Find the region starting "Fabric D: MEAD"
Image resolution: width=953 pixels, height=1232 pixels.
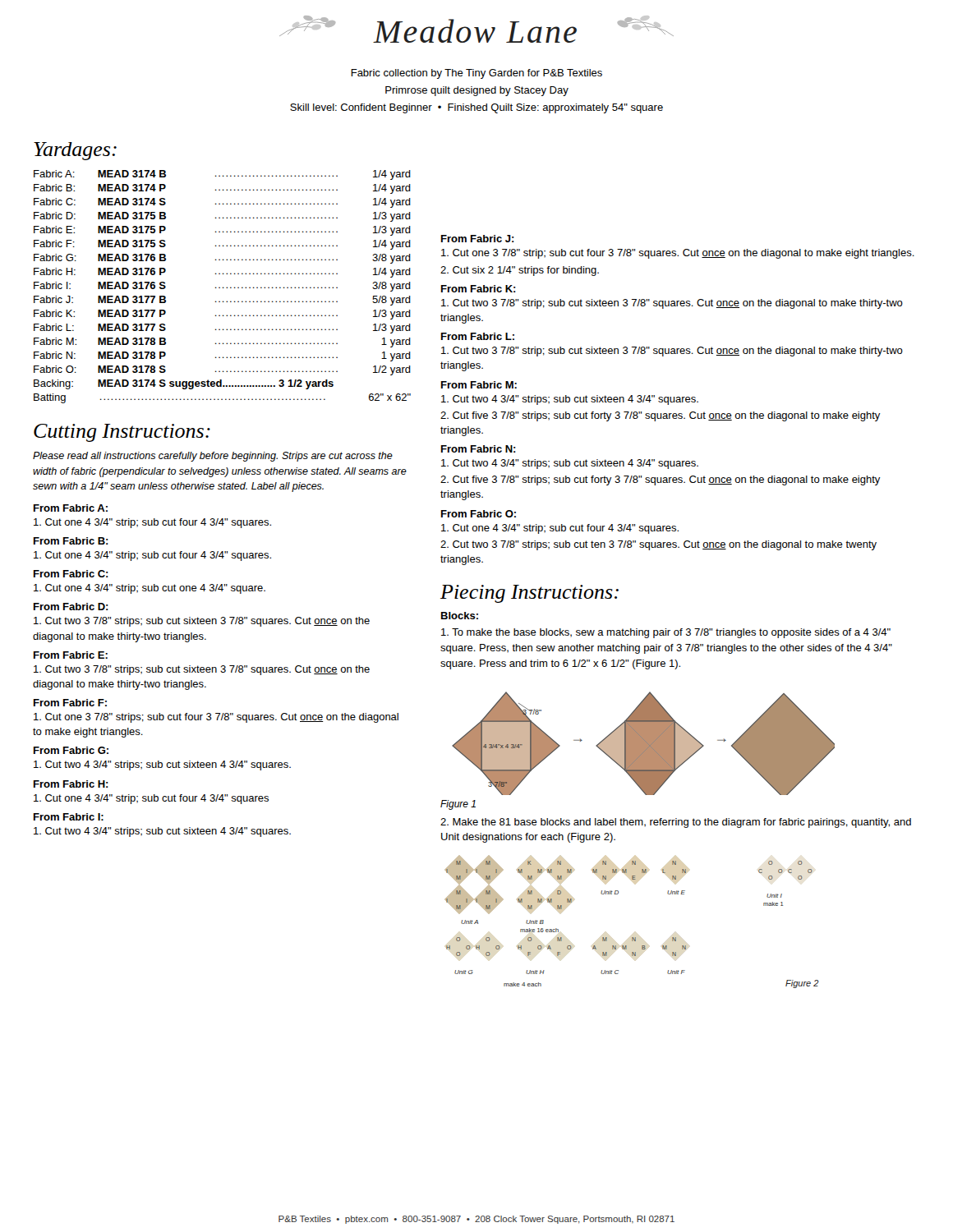click(x=222, y=216)
